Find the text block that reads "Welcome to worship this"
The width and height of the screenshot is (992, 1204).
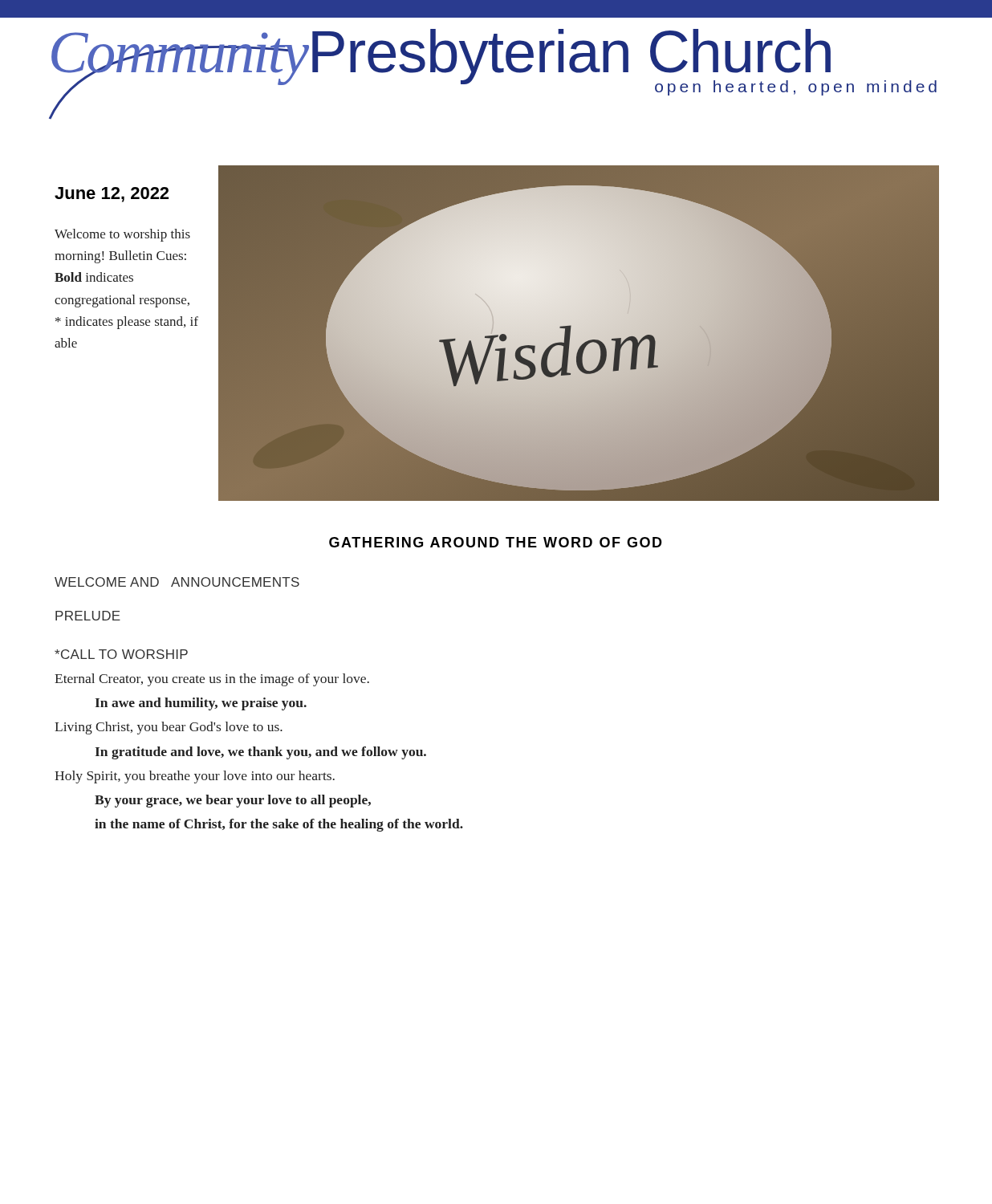pos(126,289)
